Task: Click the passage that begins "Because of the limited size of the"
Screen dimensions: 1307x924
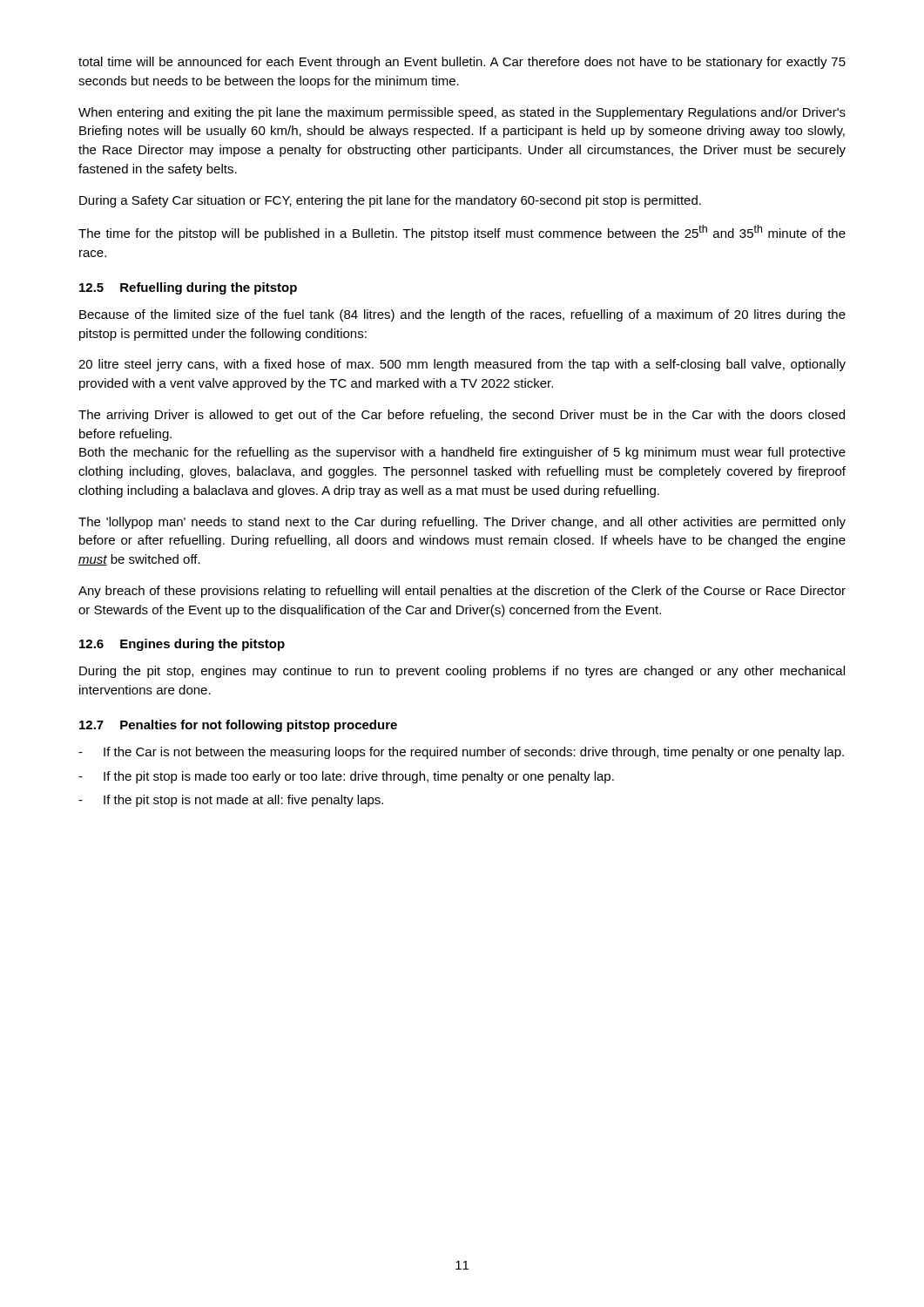Action: (462, 324)
